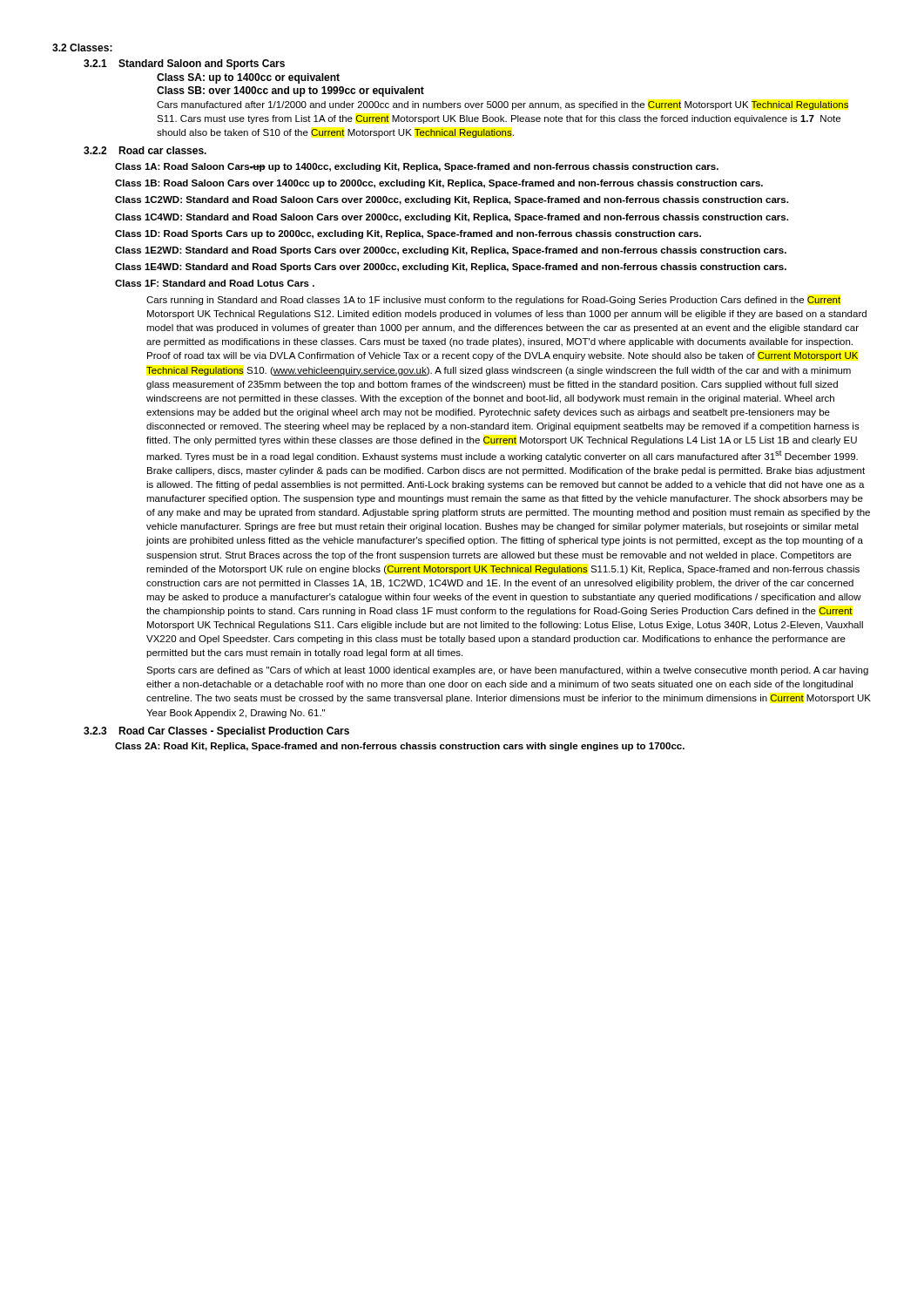The image size is (924, 1307).
Task: Click the passage that begins "Cars running in Standard and"
Action: tap(508, 476)
